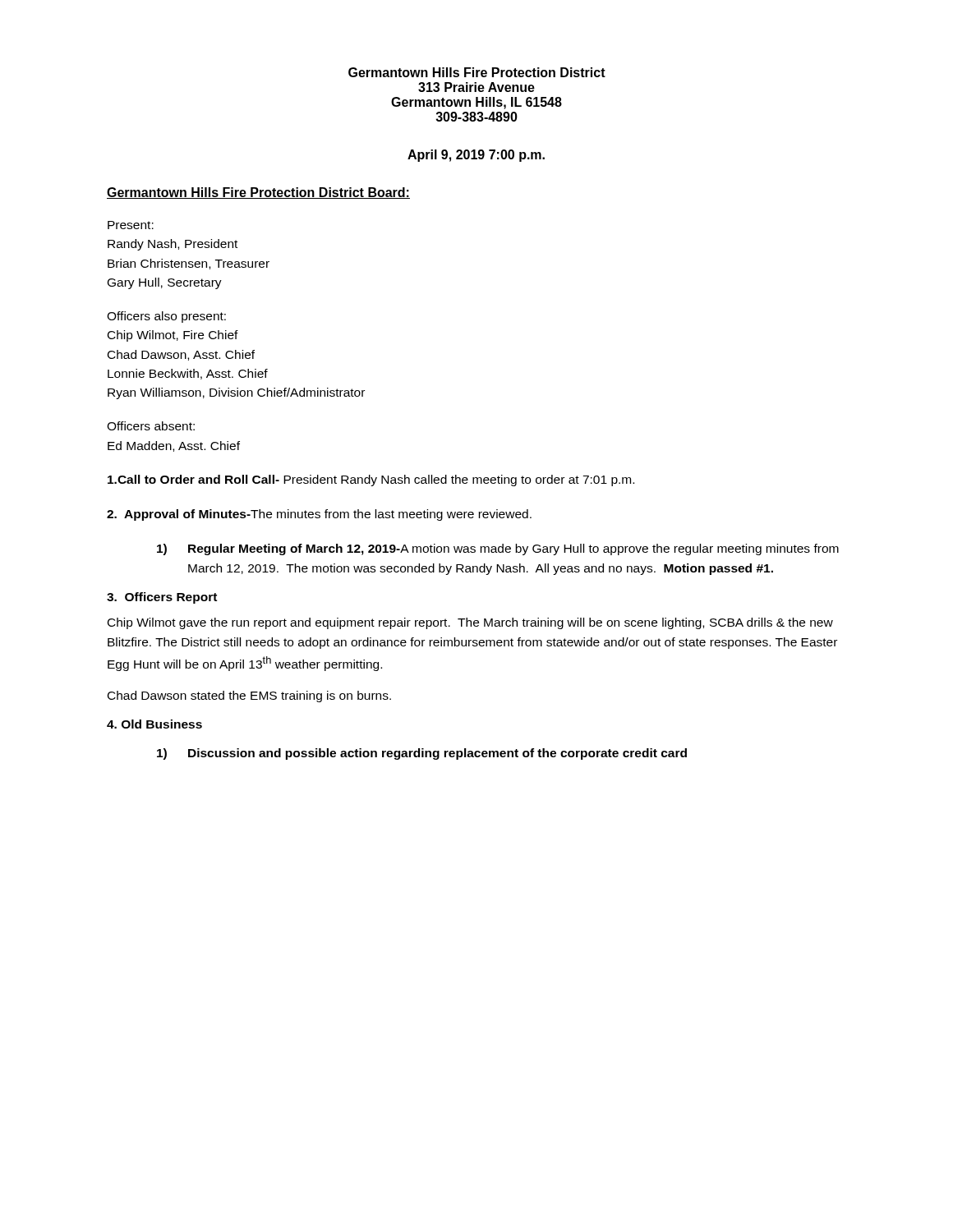Select the text starting "4. Old Business"
The height and width of the screenshot is (1232, 953).
(x=155, y=724)
